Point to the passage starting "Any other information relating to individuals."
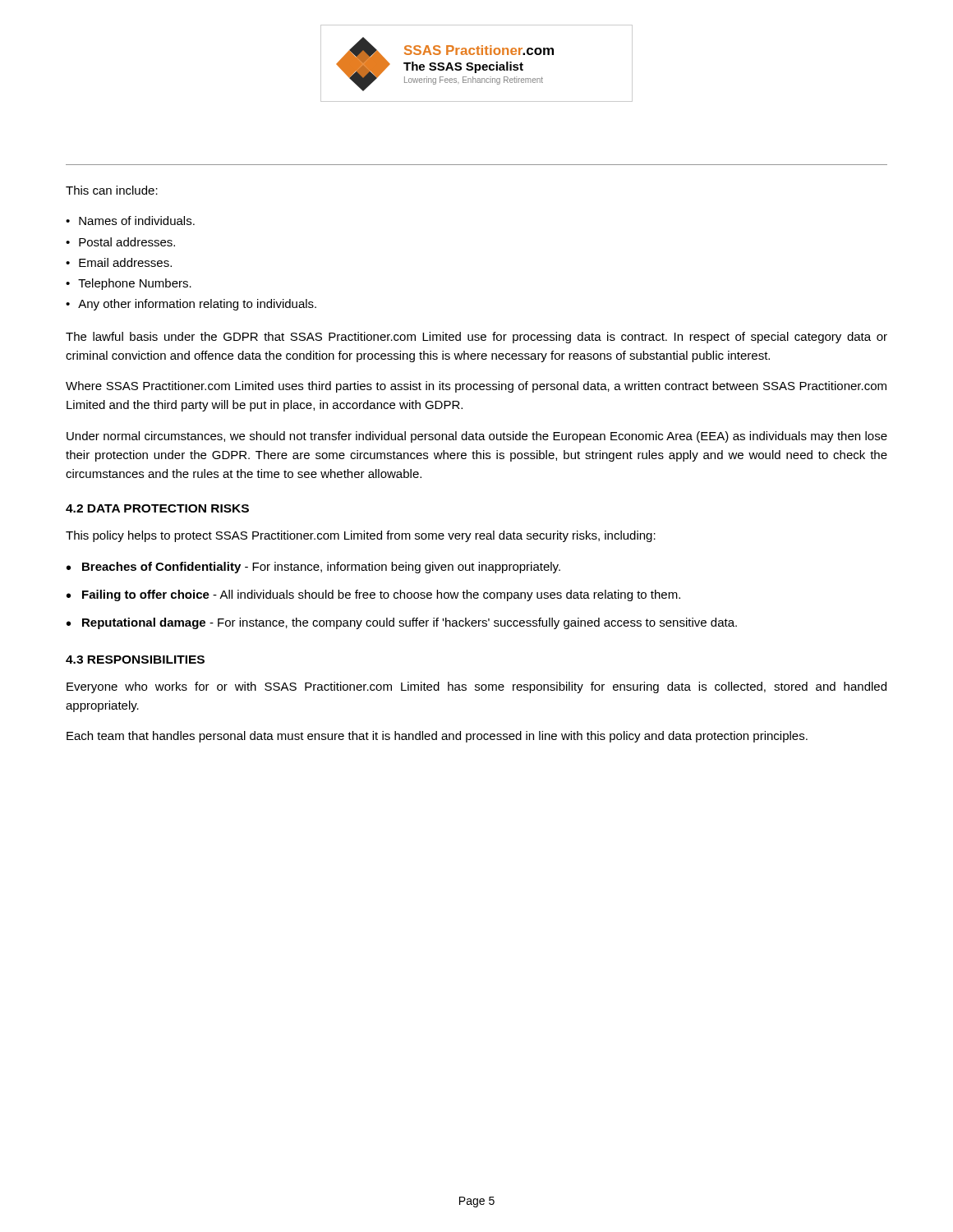The image size is (953, 1232). pyautogui.click(x=198, y=304)
